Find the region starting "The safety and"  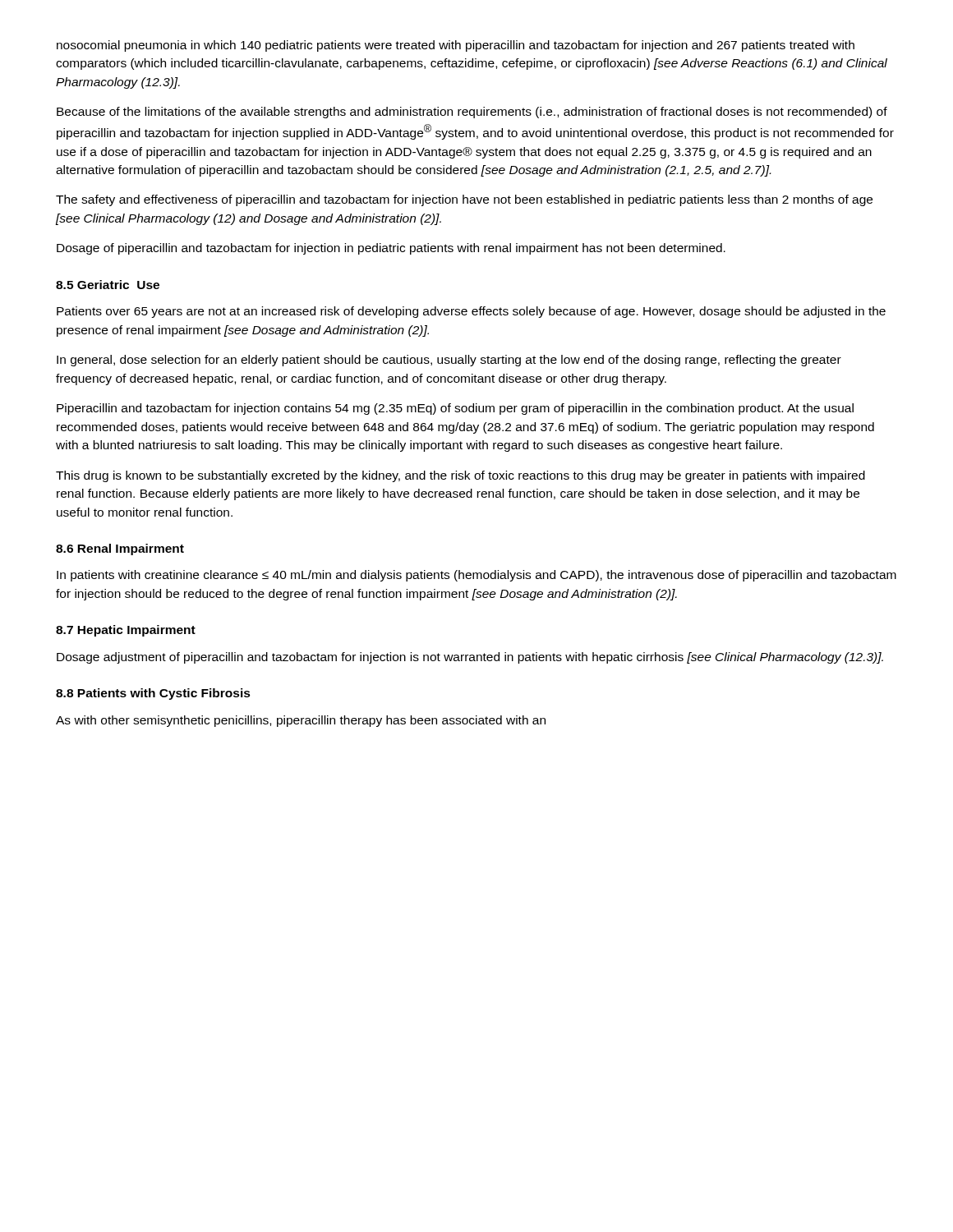[x=465, y=209]
